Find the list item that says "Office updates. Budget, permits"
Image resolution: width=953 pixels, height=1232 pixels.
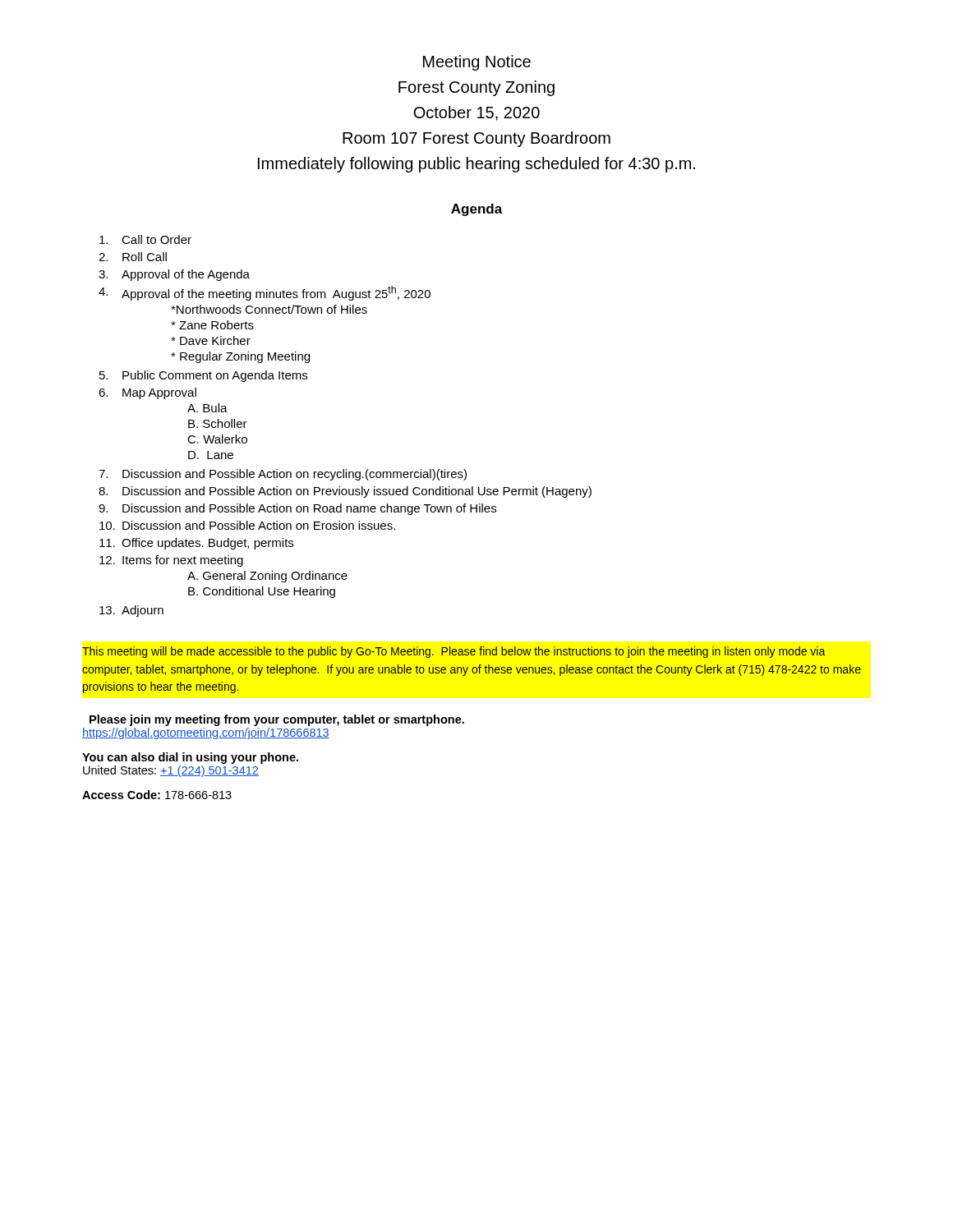(207, 544)
